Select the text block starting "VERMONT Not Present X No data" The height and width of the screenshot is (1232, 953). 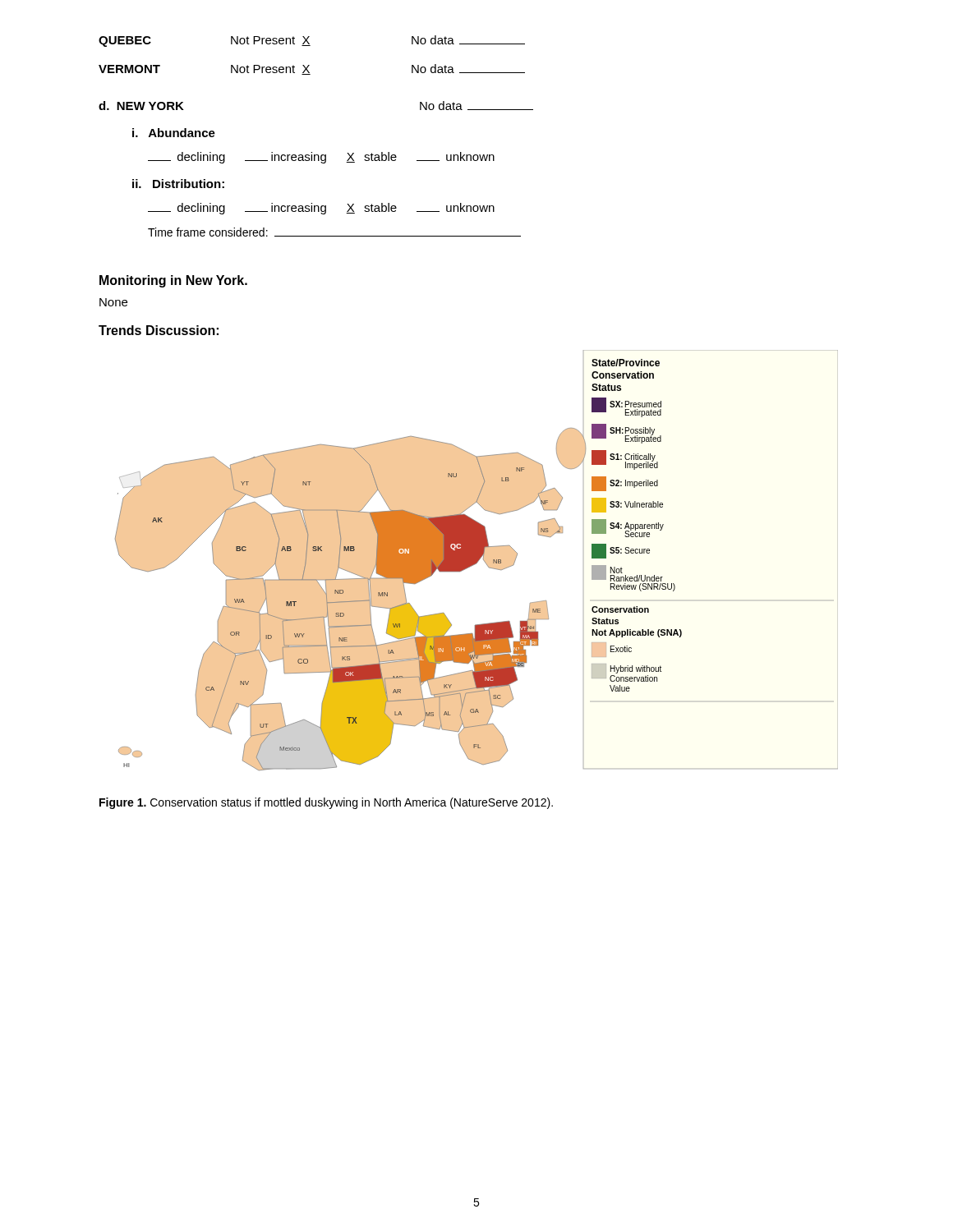(312, 69)
